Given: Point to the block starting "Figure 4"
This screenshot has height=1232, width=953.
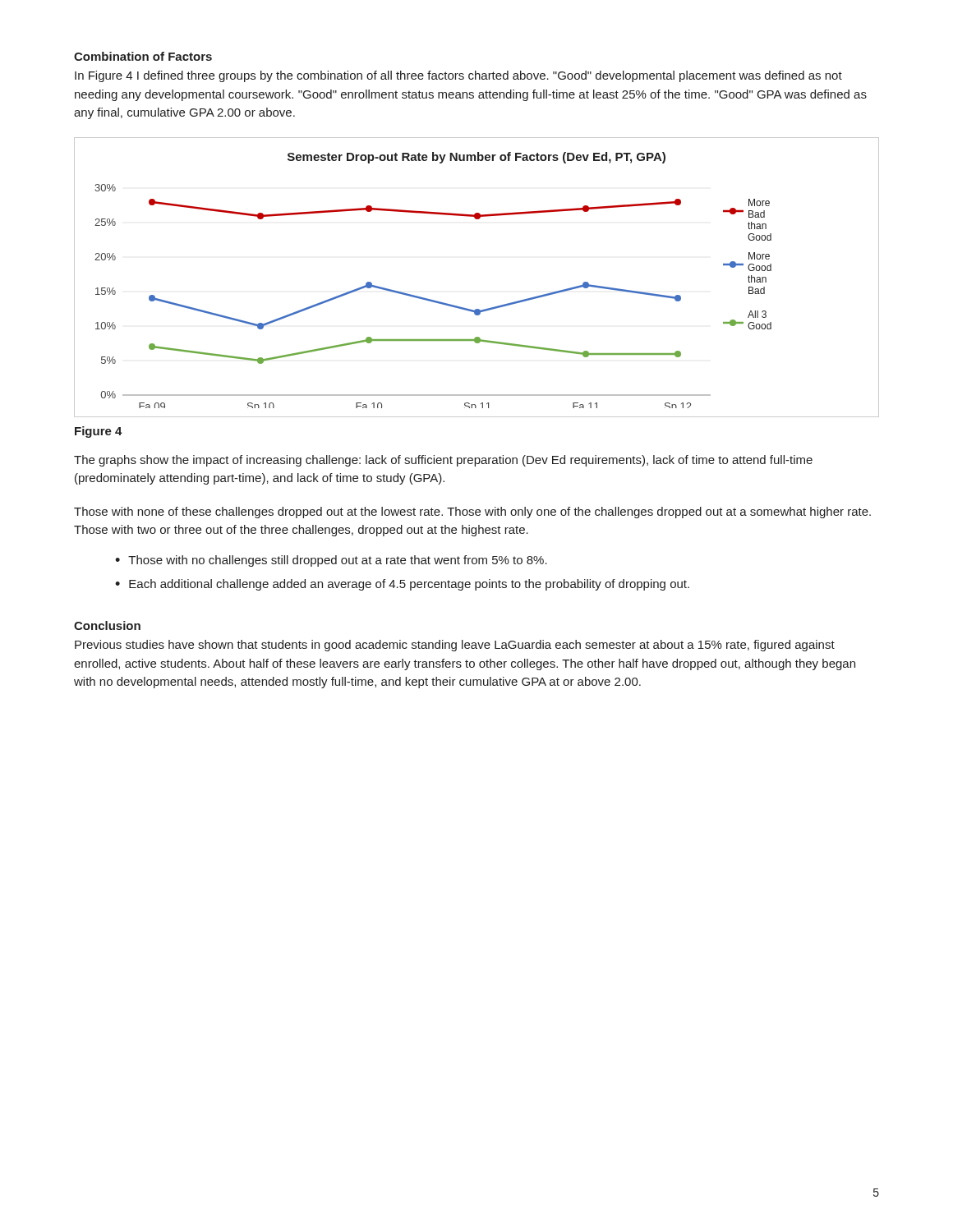Looking at the screenshot, I should [x=98, y=430].
